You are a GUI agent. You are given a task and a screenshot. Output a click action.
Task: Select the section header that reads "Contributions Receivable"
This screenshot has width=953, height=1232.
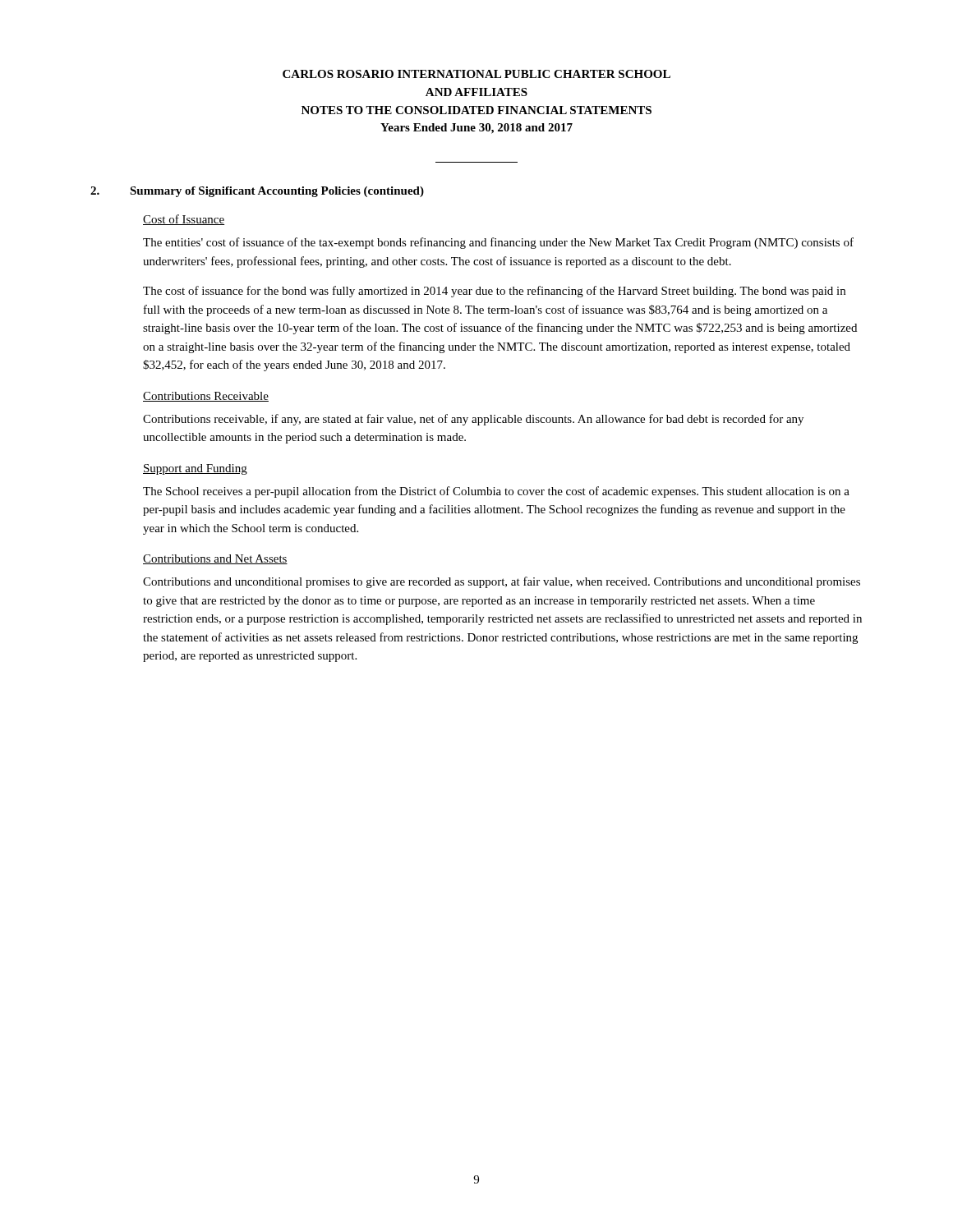(206, 395)
